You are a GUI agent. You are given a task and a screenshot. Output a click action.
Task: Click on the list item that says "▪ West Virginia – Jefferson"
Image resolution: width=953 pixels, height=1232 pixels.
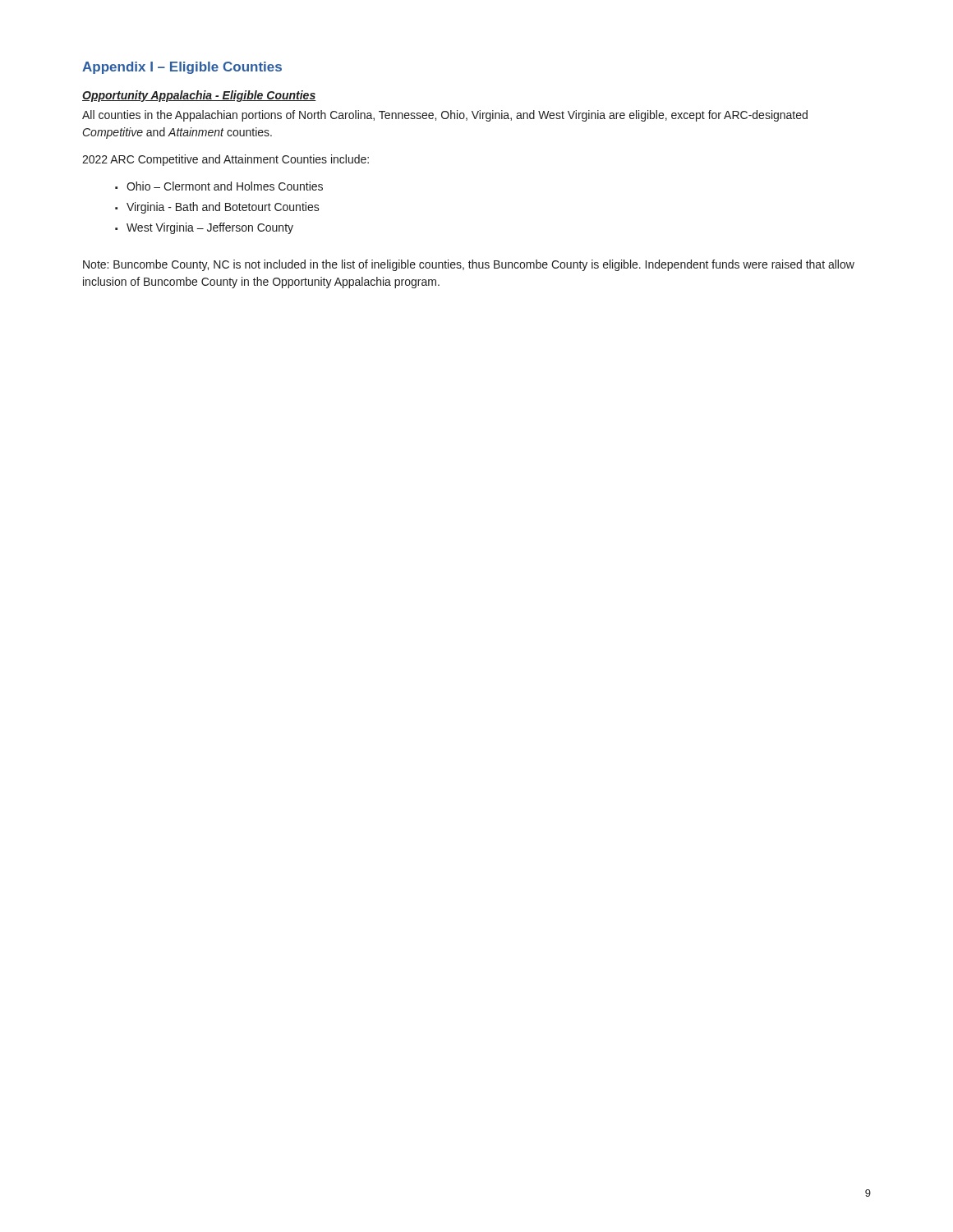point(204,228)
